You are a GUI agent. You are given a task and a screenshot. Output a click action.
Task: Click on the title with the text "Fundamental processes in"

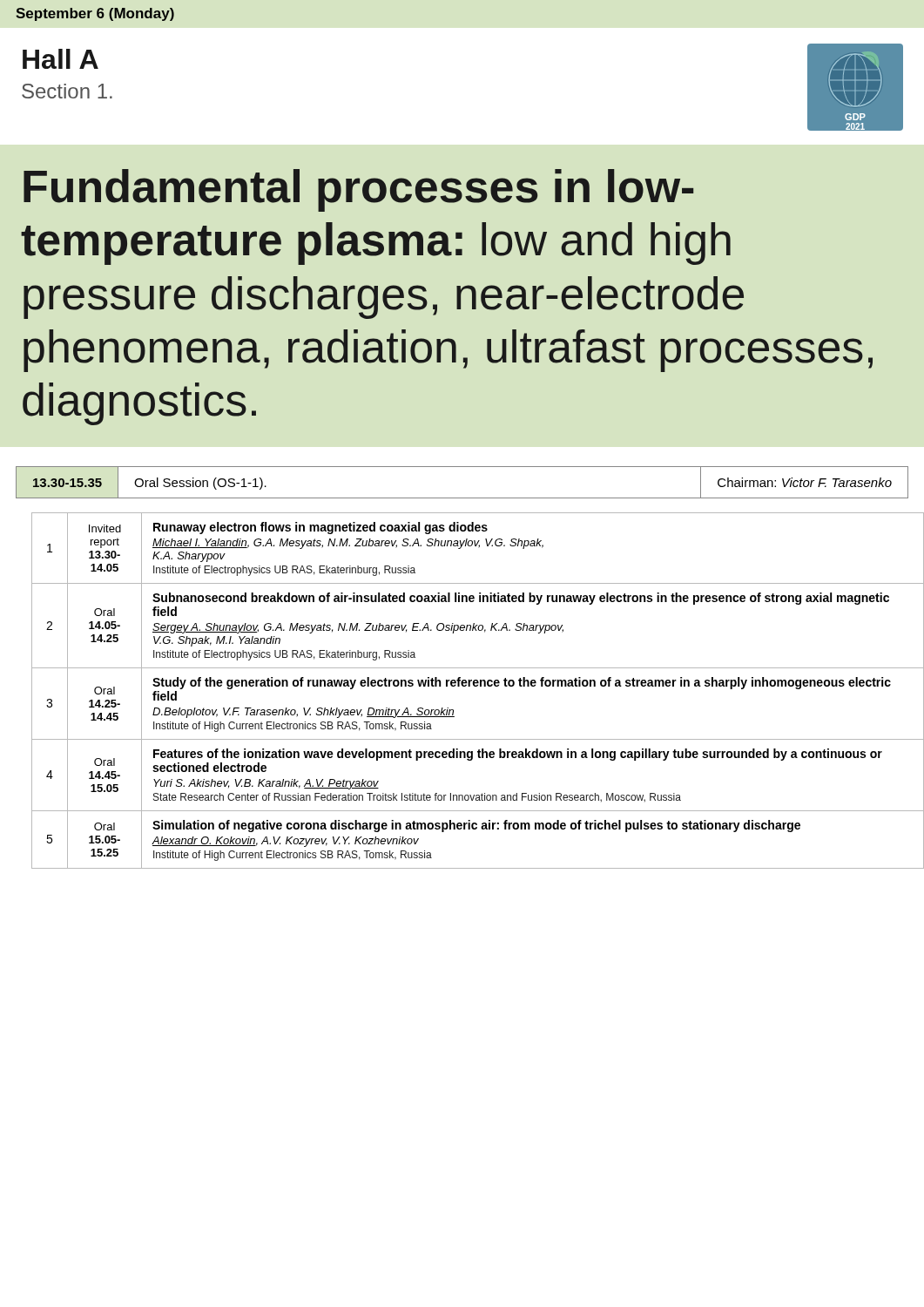pos(449,293)
